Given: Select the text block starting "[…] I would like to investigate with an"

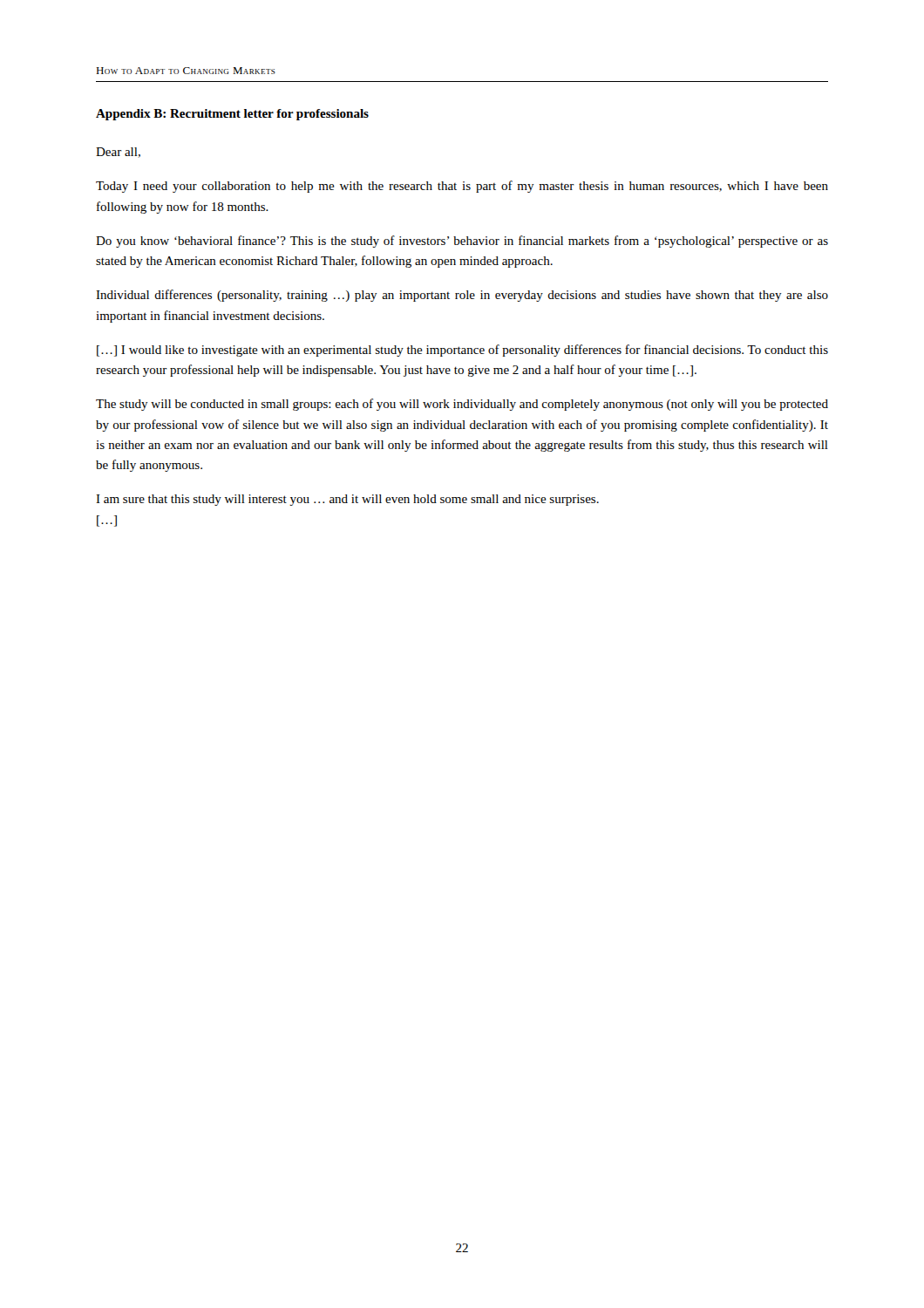Looking at the screenshot, I should (x=462, y=360).
